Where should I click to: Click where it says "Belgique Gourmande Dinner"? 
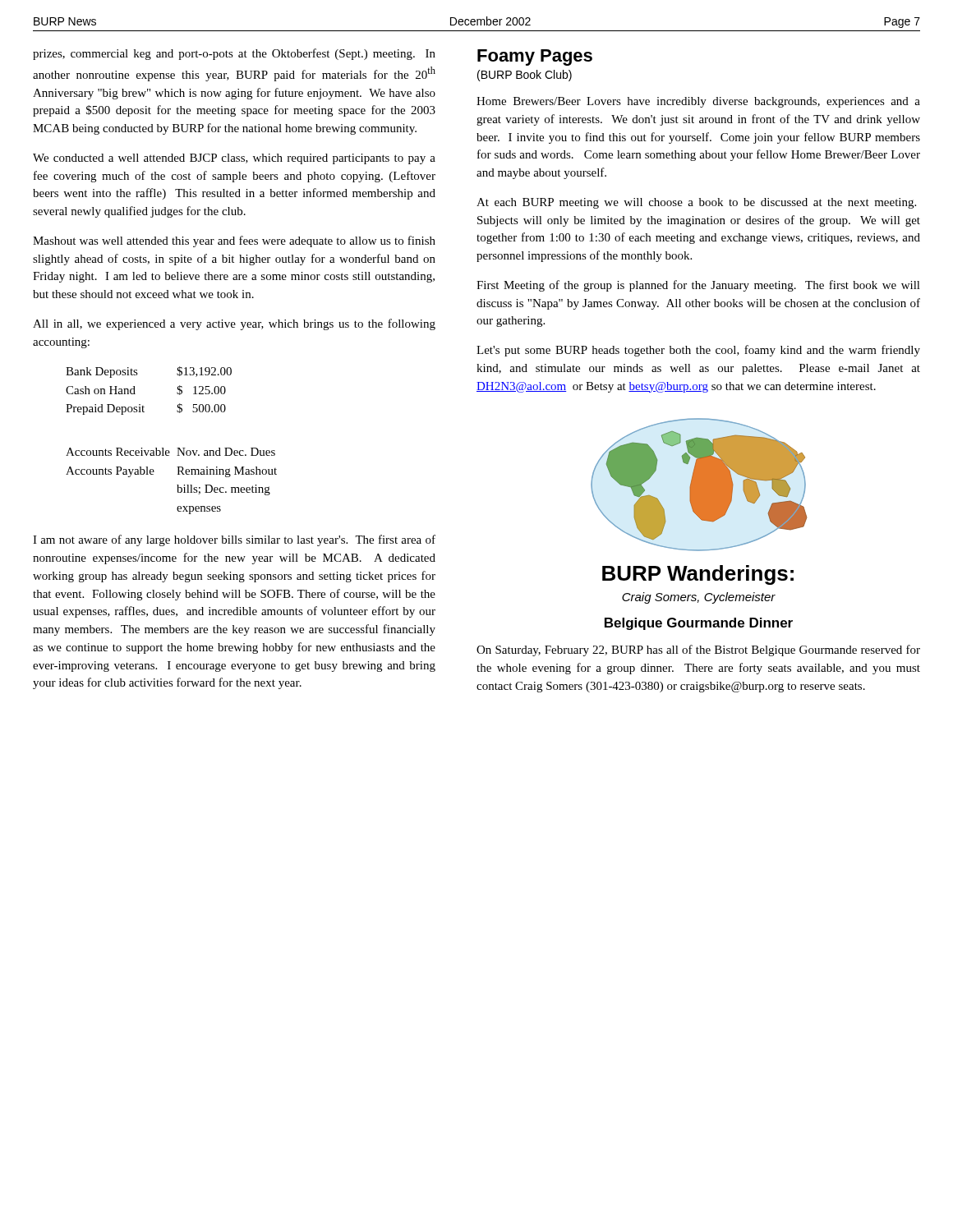click(x=698, y=623)
